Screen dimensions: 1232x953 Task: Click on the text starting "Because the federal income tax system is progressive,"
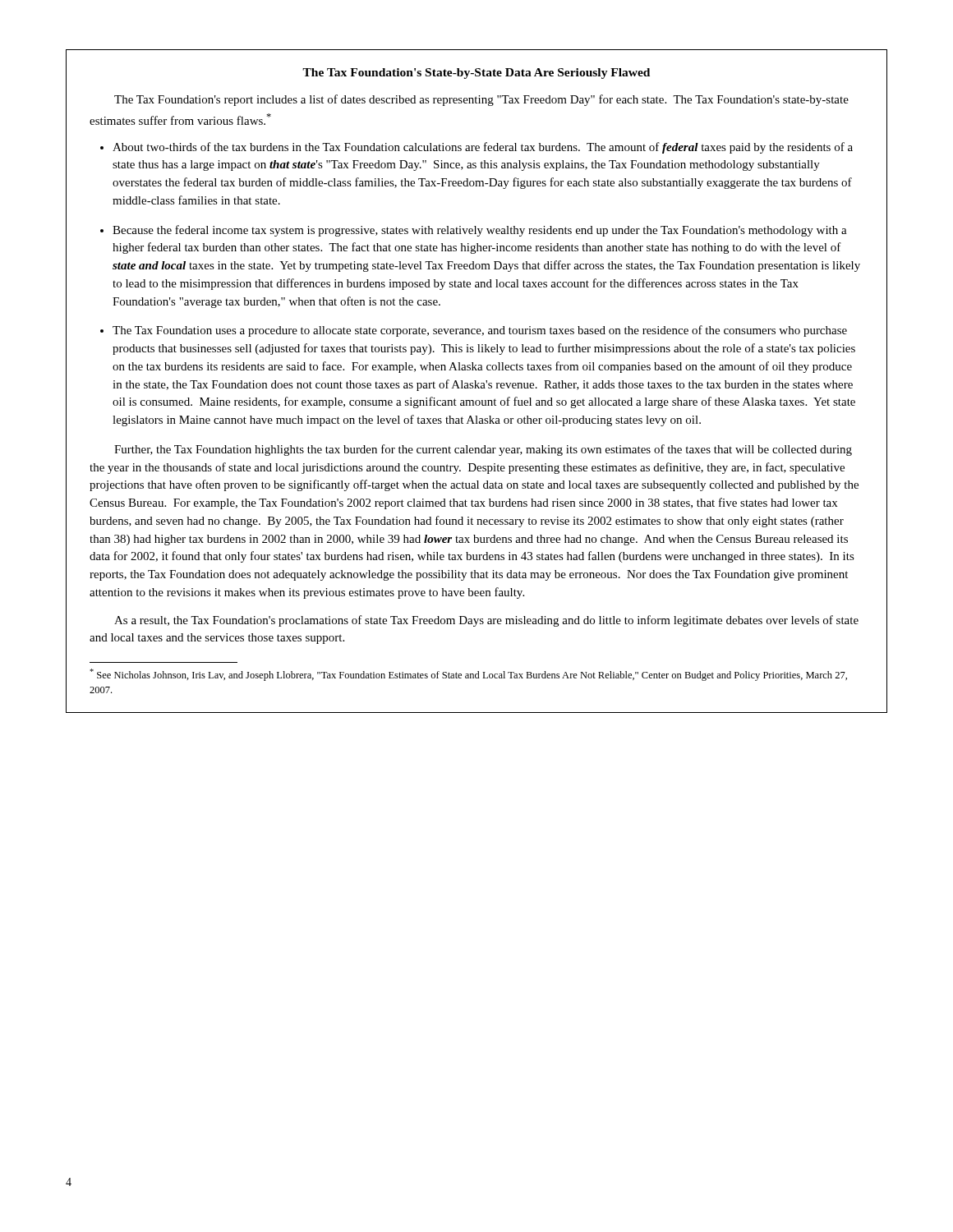[486, 265]
